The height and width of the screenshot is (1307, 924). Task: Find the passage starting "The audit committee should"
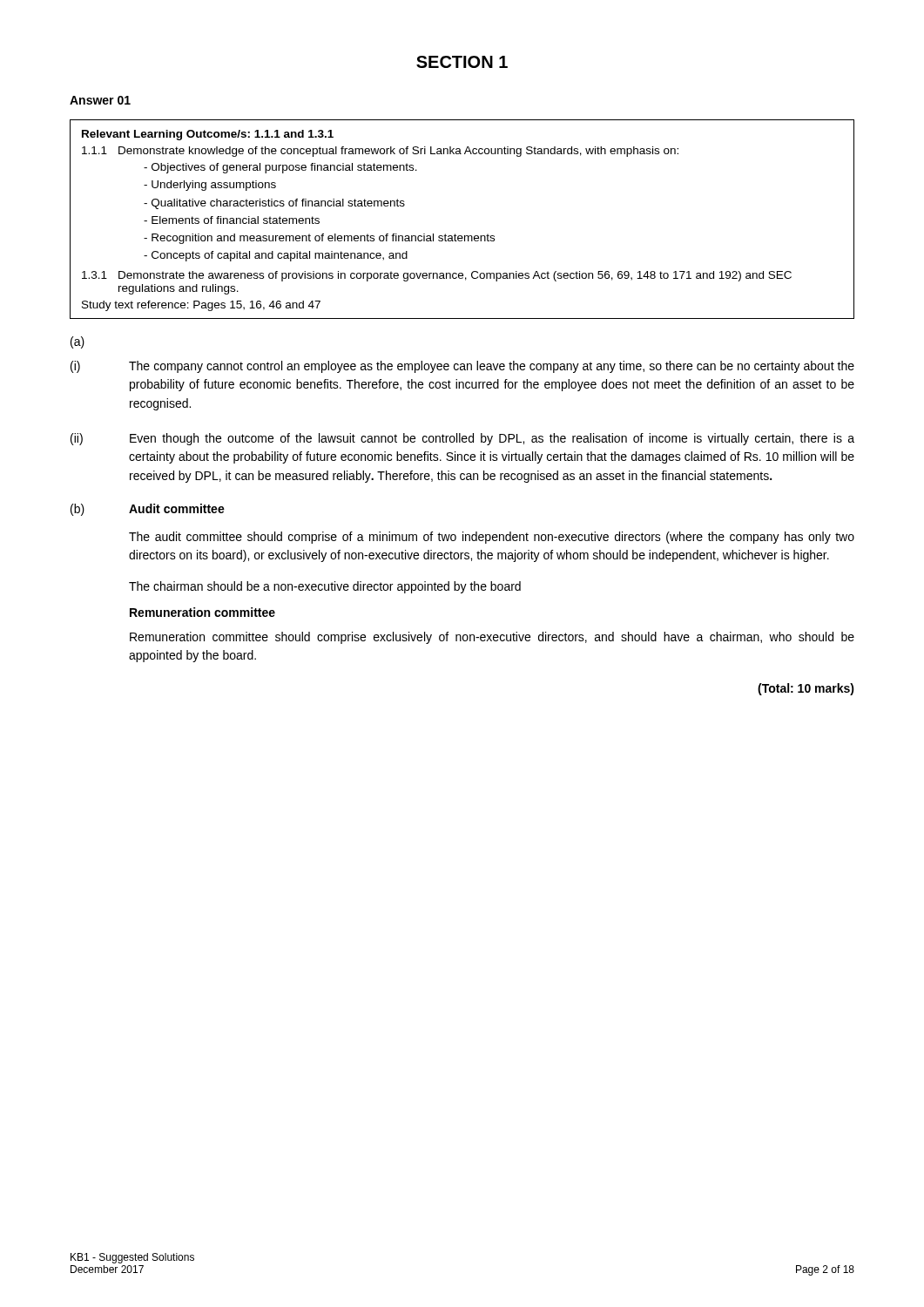point(492,546)
